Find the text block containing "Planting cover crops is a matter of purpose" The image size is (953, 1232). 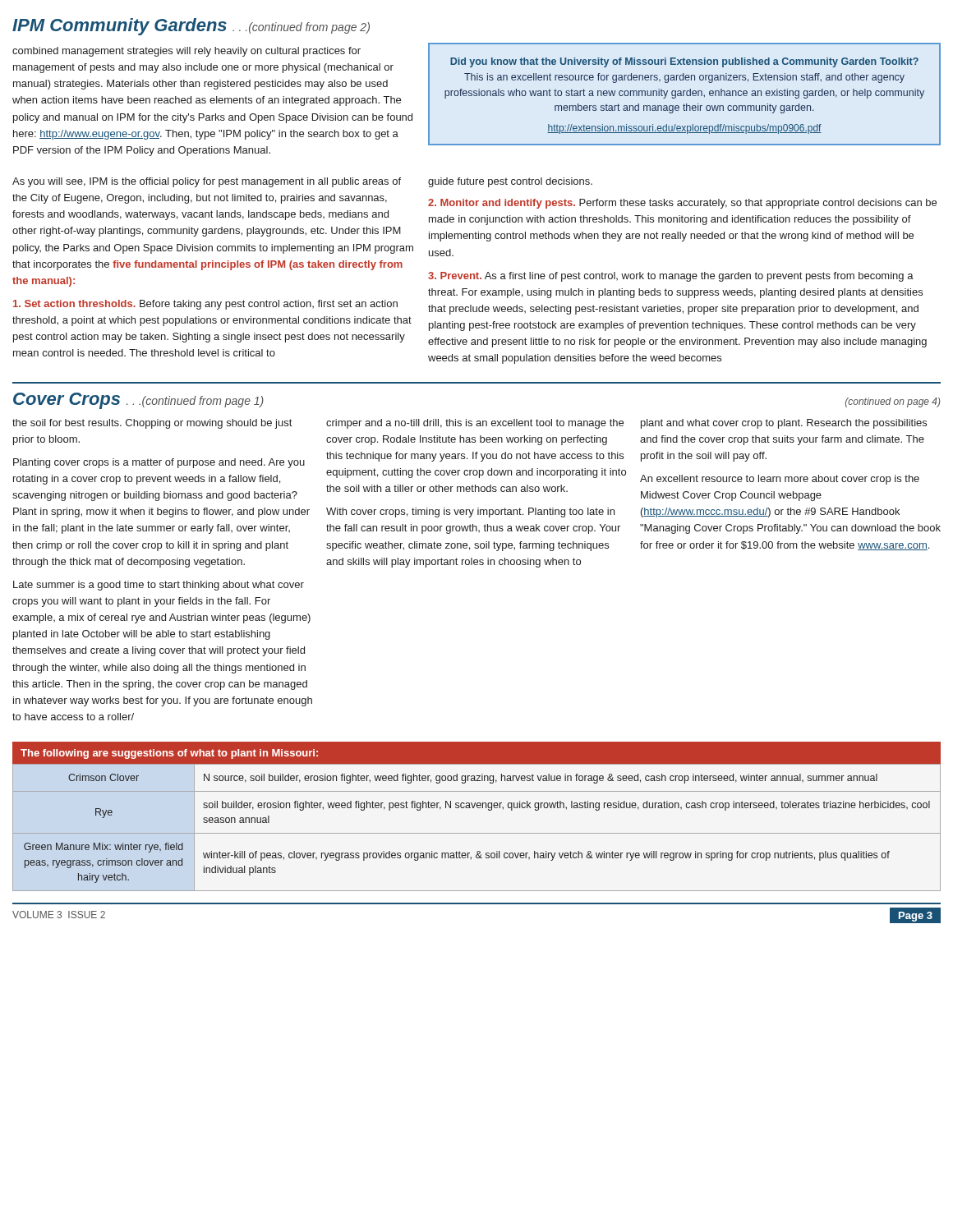pyautogui.click(x=161, y=511)
